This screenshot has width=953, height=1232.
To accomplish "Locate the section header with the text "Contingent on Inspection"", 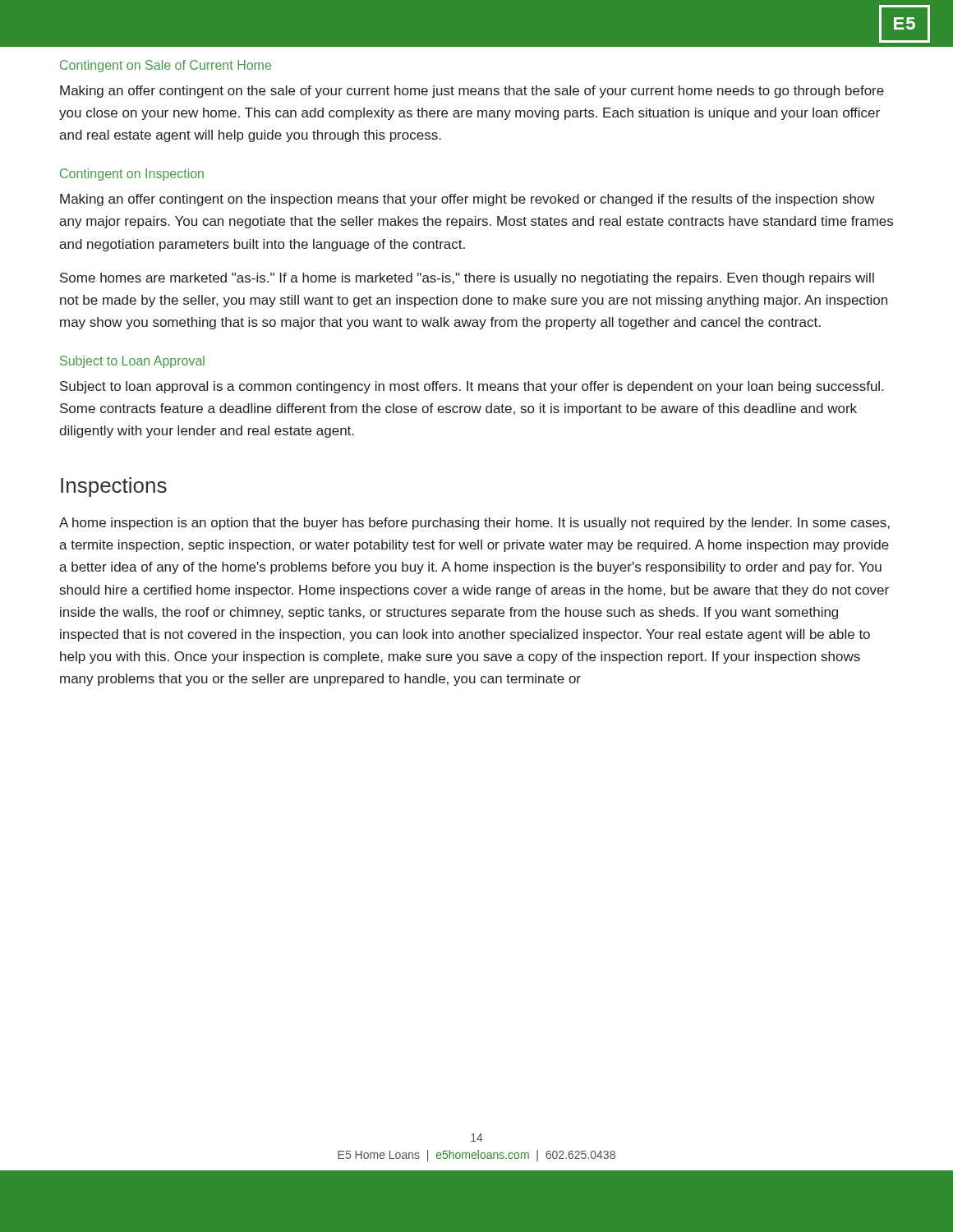I will coord(132,174).
